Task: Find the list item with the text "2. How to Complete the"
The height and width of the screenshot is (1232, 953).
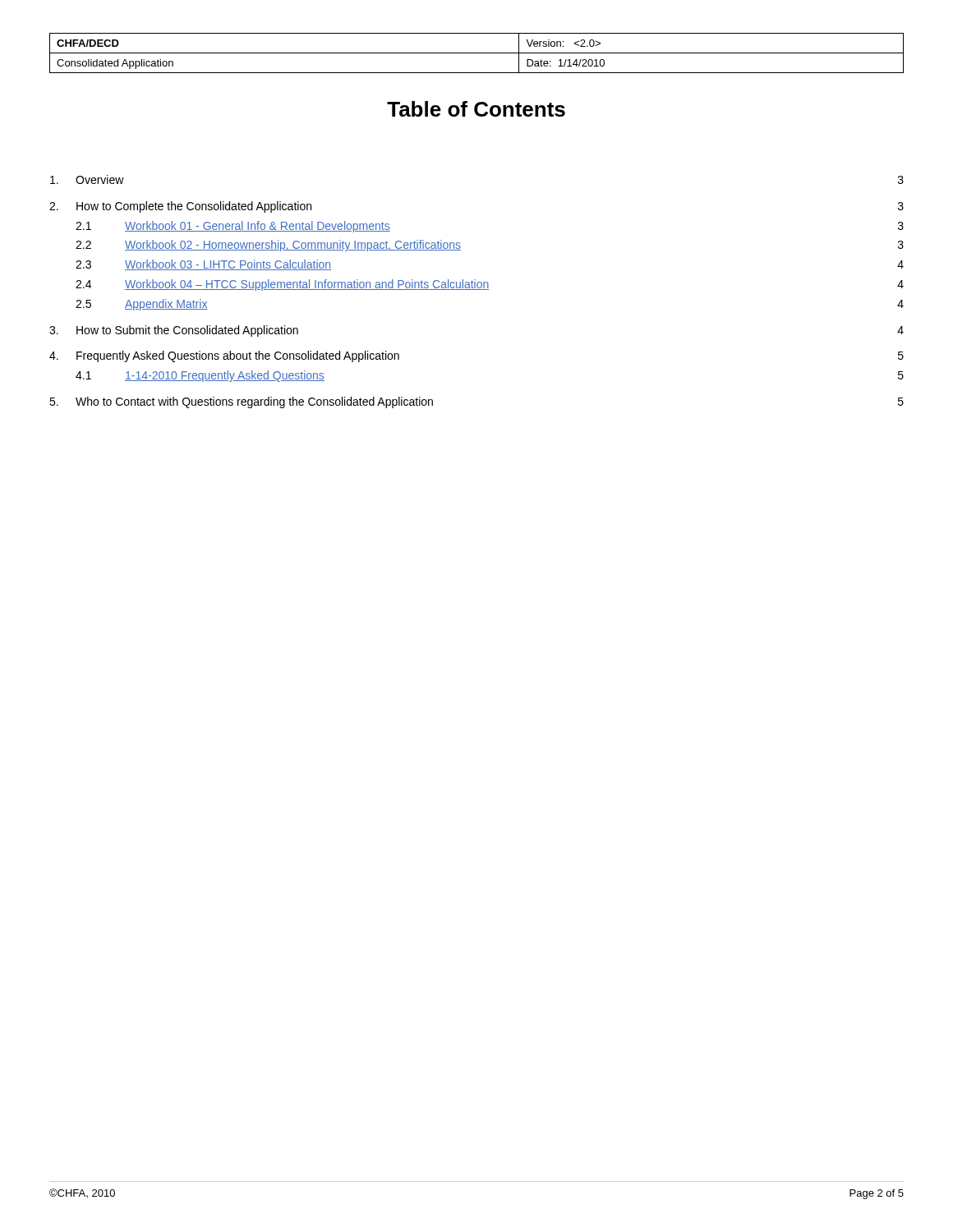Action: coord(189,208)
